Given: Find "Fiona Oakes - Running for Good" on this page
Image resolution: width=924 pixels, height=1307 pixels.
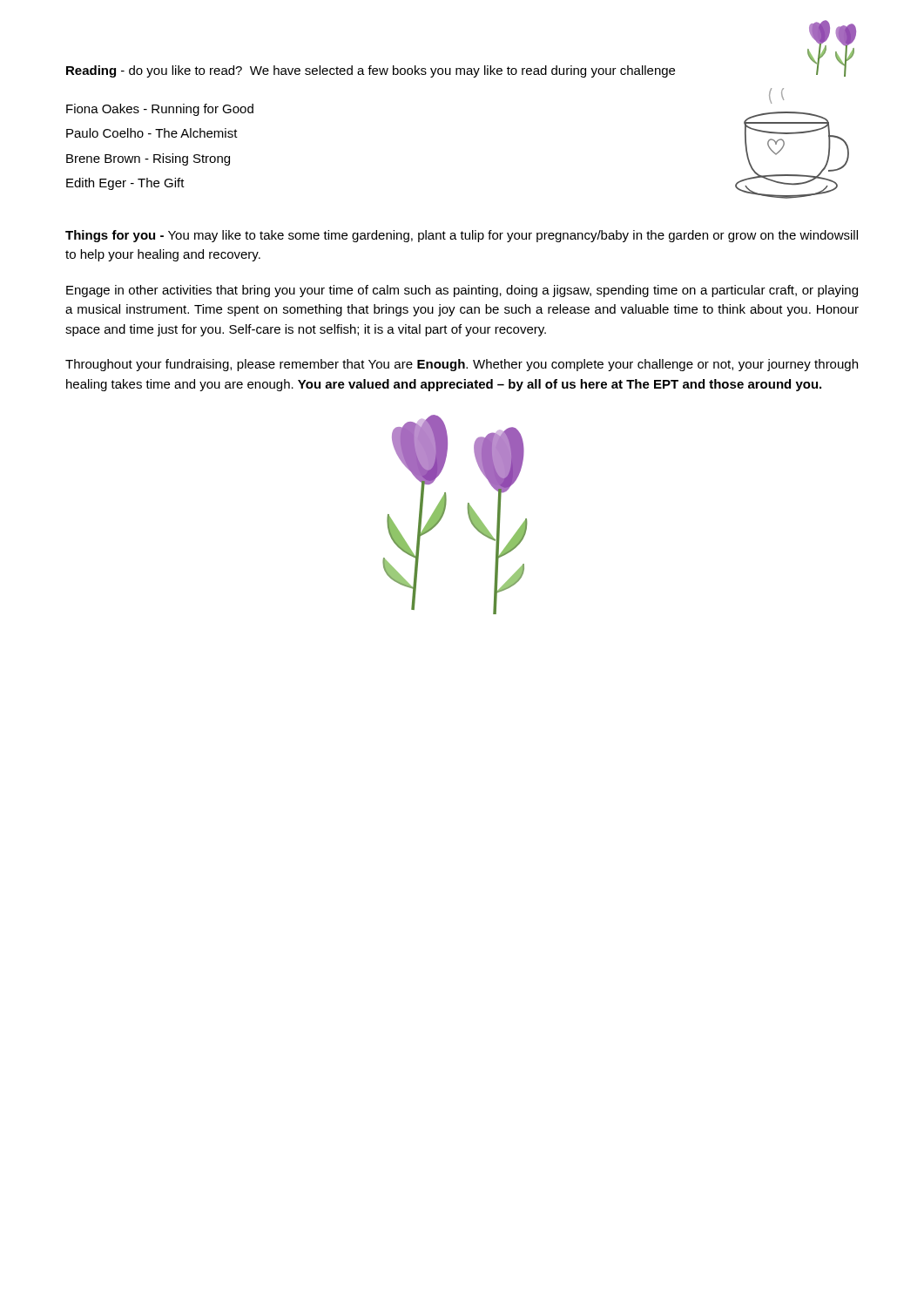Looking at the screenshot, I should click(160, 108).
